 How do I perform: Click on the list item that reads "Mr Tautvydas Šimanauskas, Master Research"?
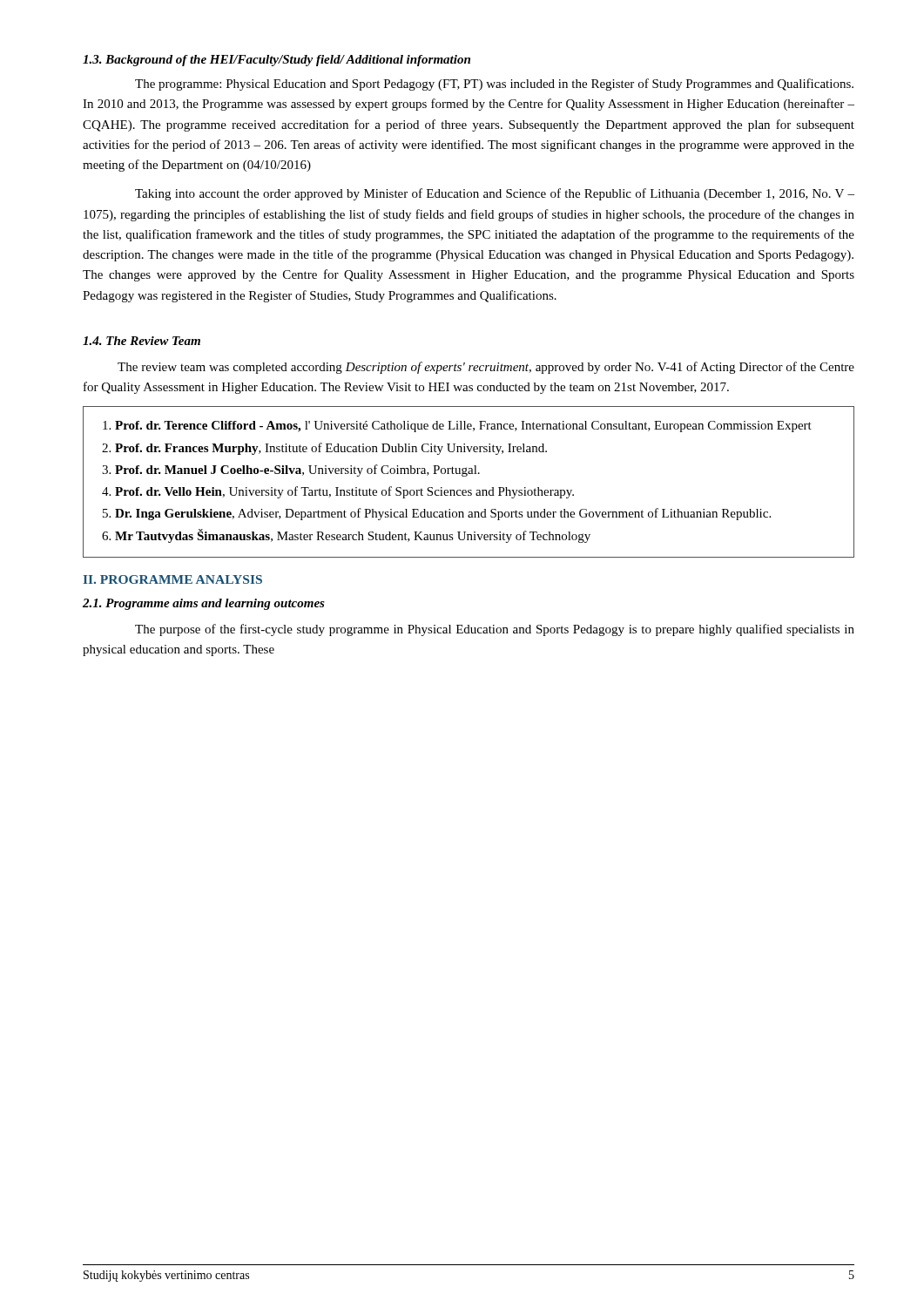pos(353,535)
